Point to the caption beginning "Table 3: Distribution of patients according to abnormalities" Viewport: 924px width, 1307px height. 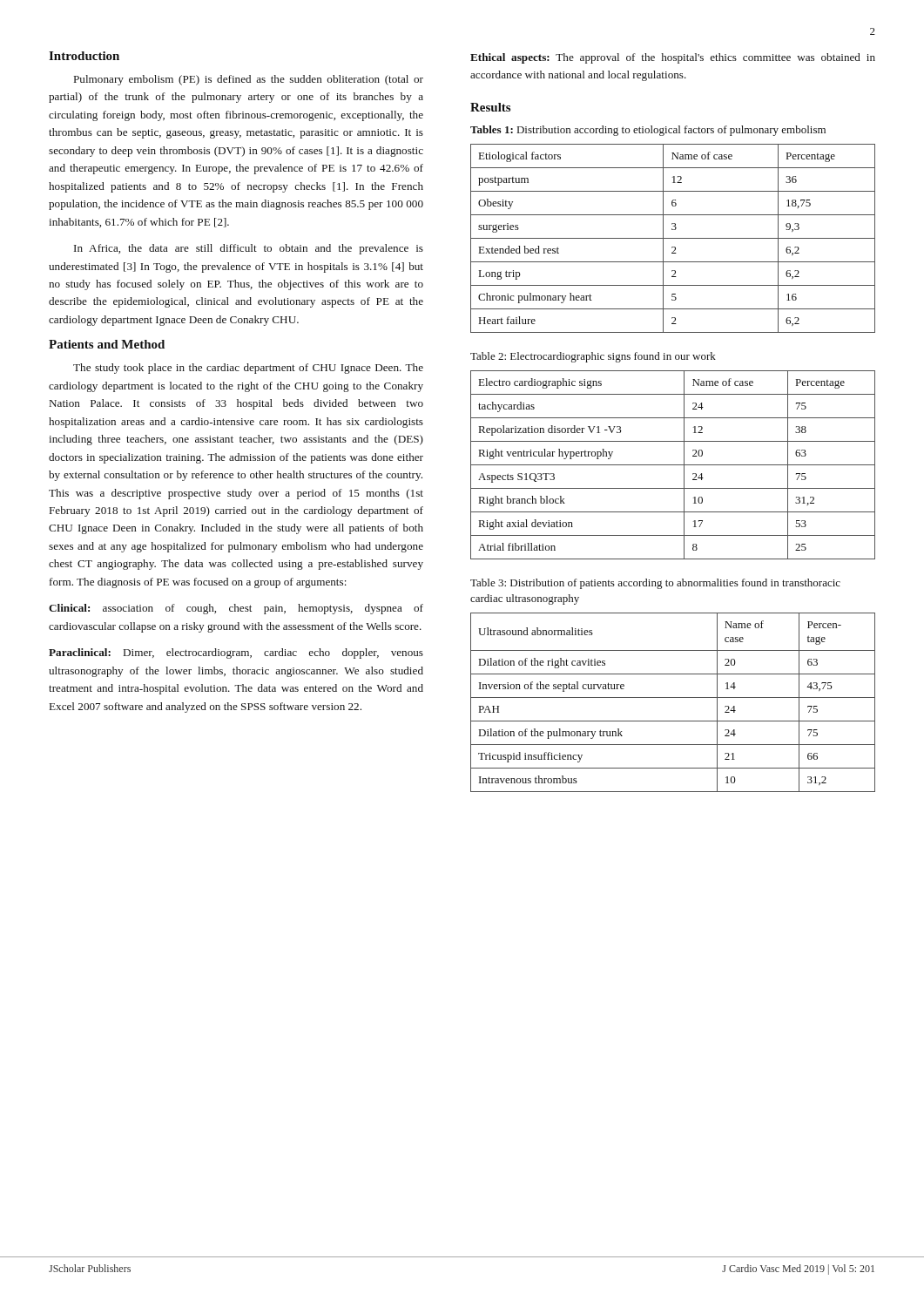tap(655, 590)
